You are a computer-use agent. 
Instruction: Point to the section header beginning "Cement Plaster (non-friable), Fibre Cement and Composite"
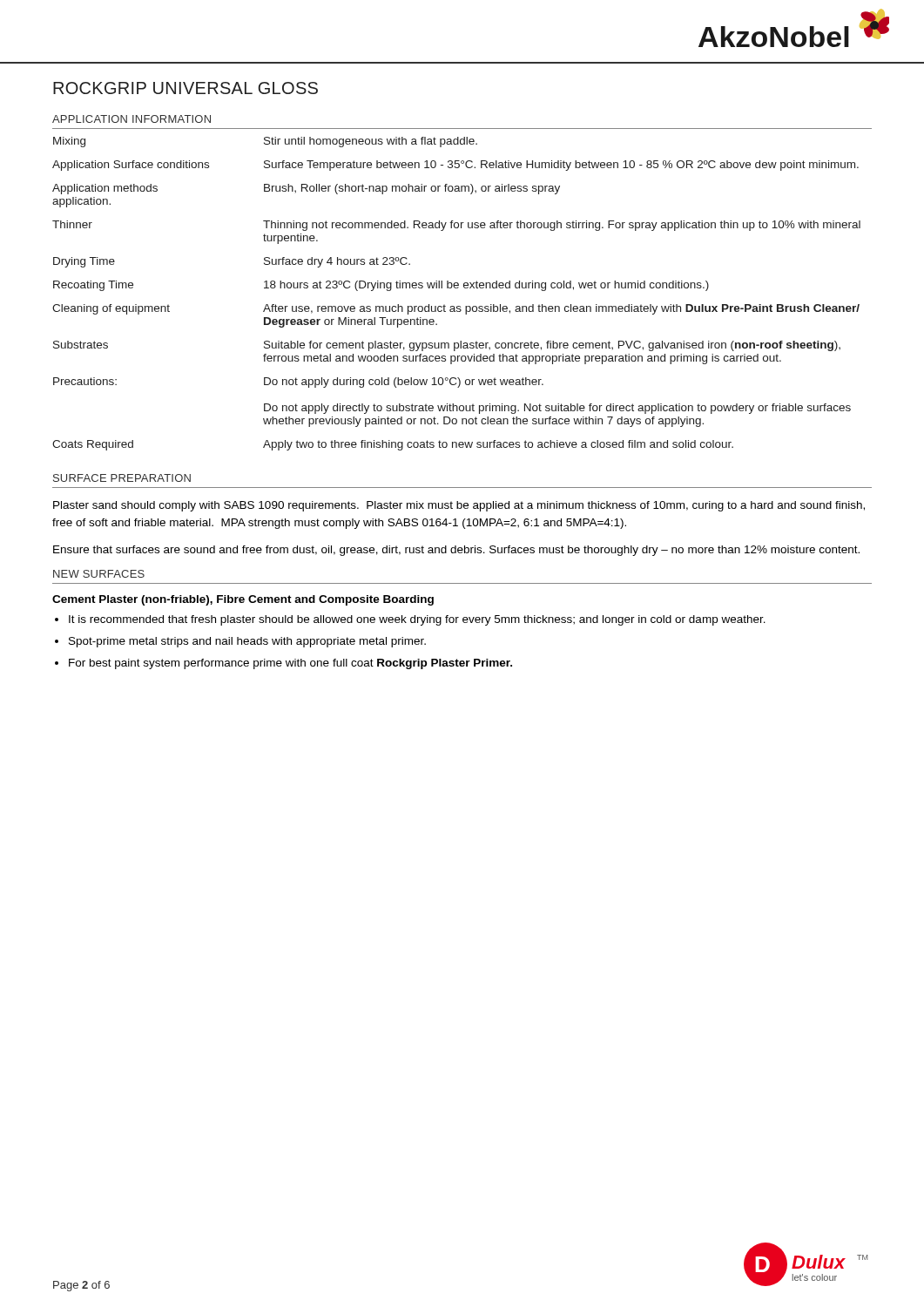[x=243, y=599]
